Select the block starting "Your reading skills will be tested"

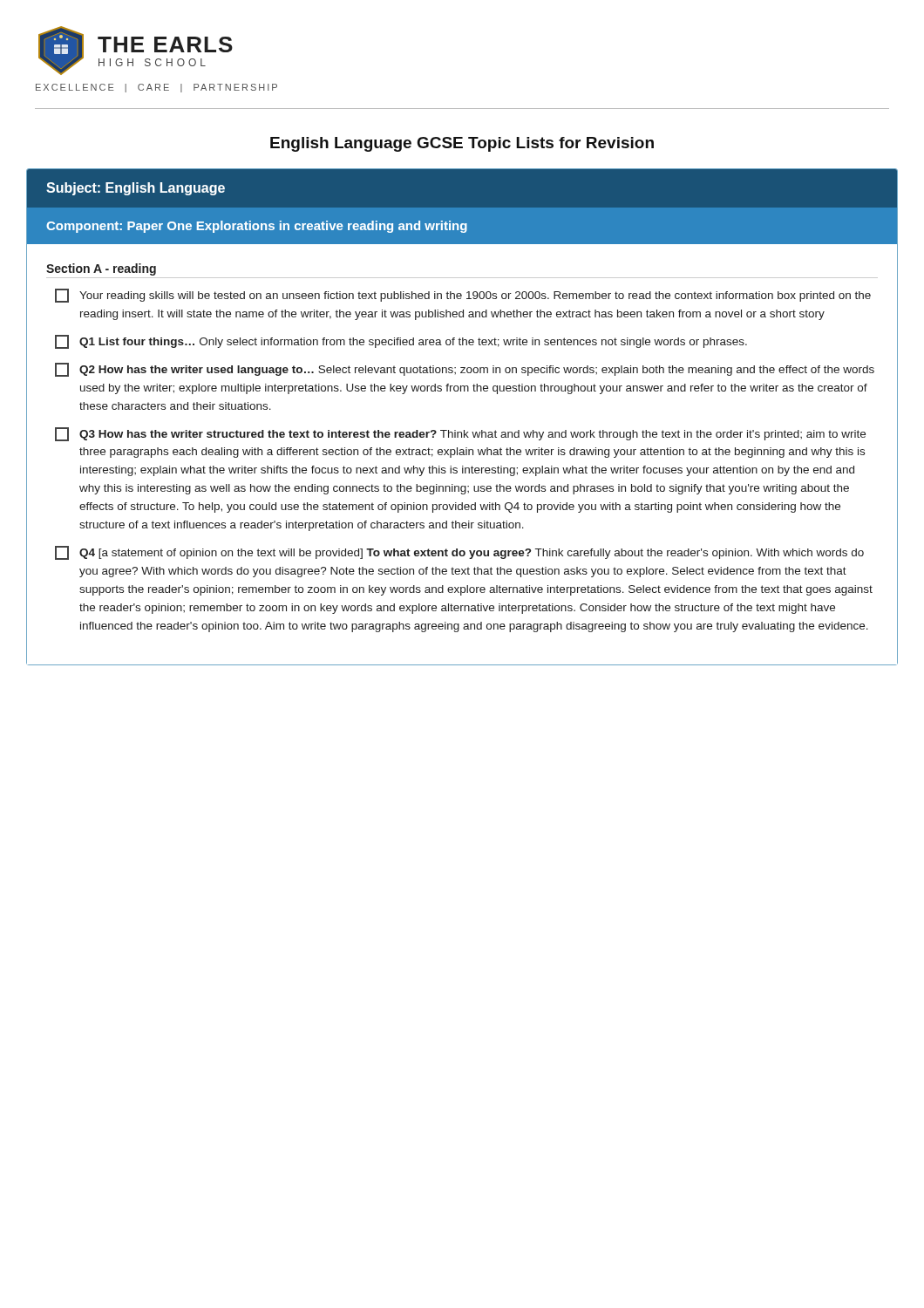(x=466, y=305)
